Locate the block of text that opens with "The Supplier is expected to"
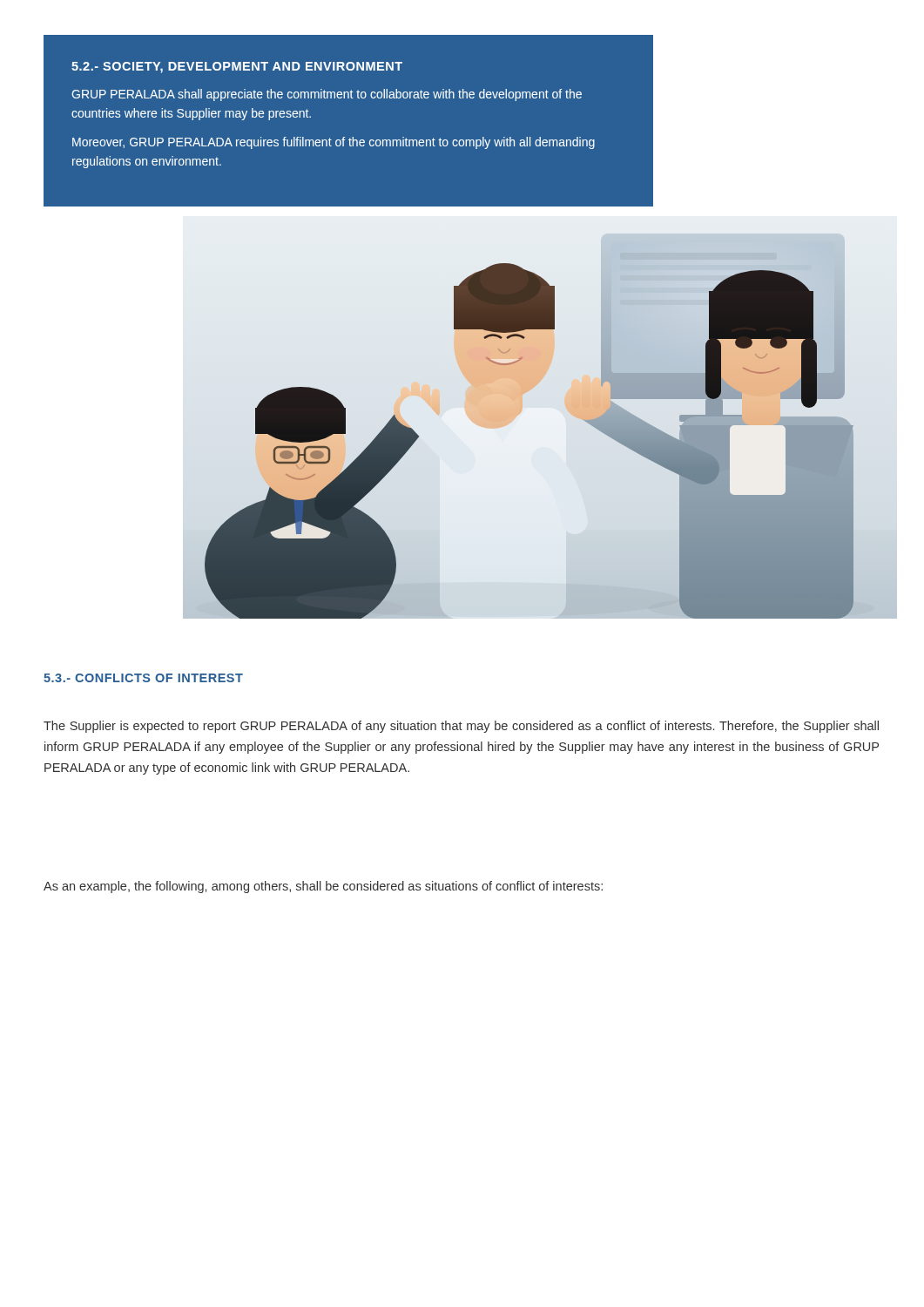Viewport: 924px width, 1307px height. tap(462, 747)
